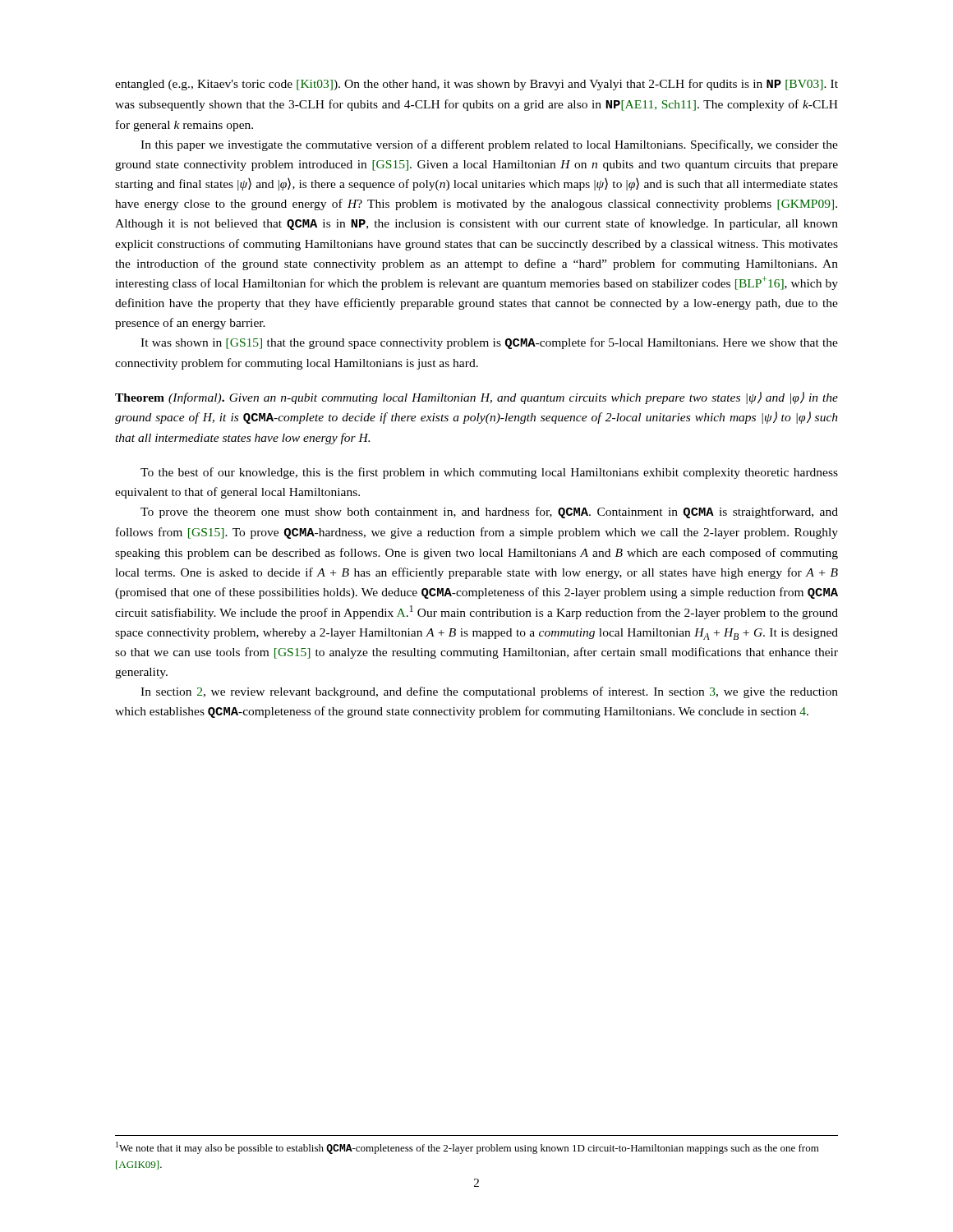Viewport: 953px width, 1232px height.
Task: Where is the passage that starts "In section 2, we review relevant"?
Action: point(476,702)
